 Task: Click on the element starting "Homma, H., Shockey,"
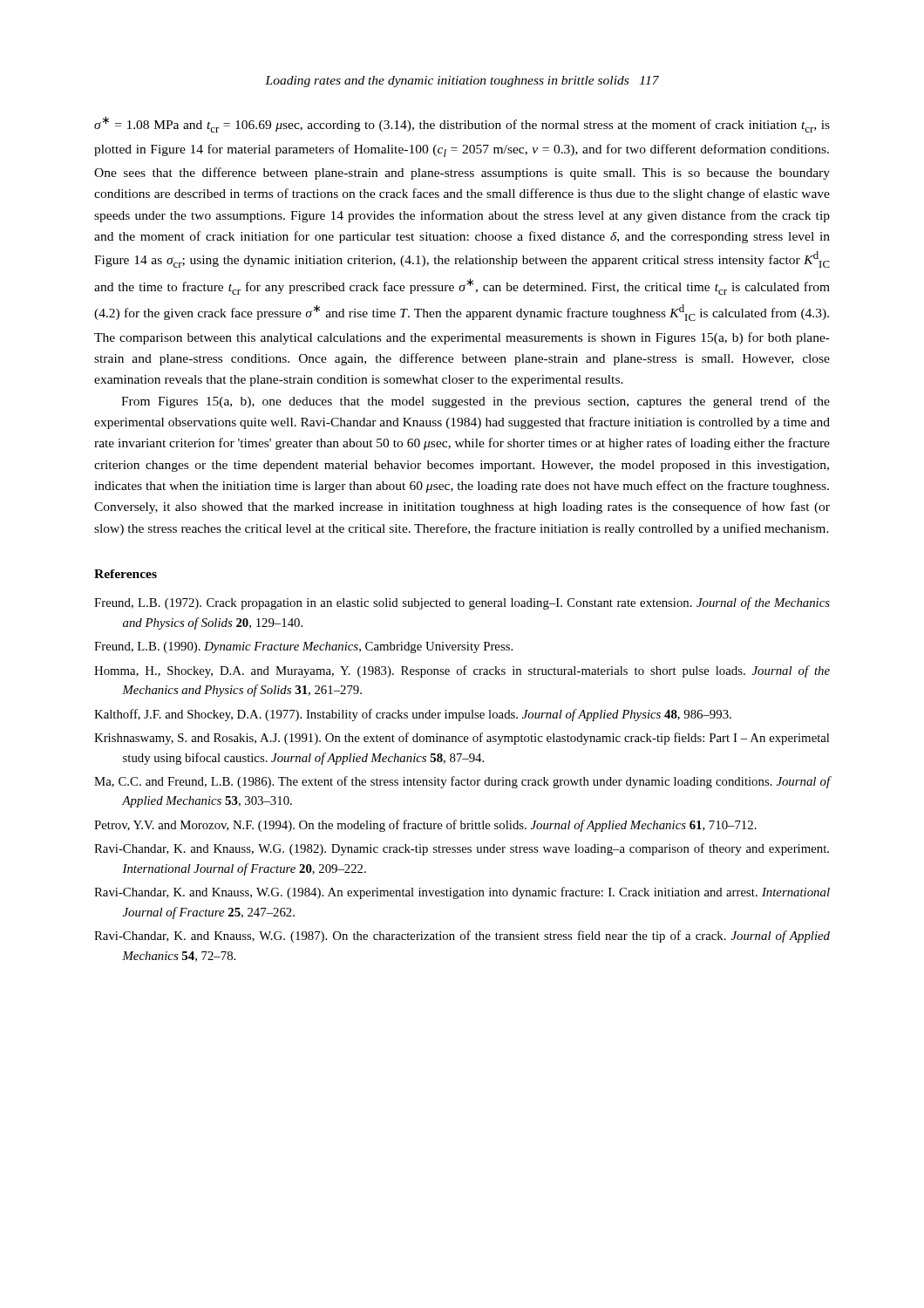(x=462, y=680)
